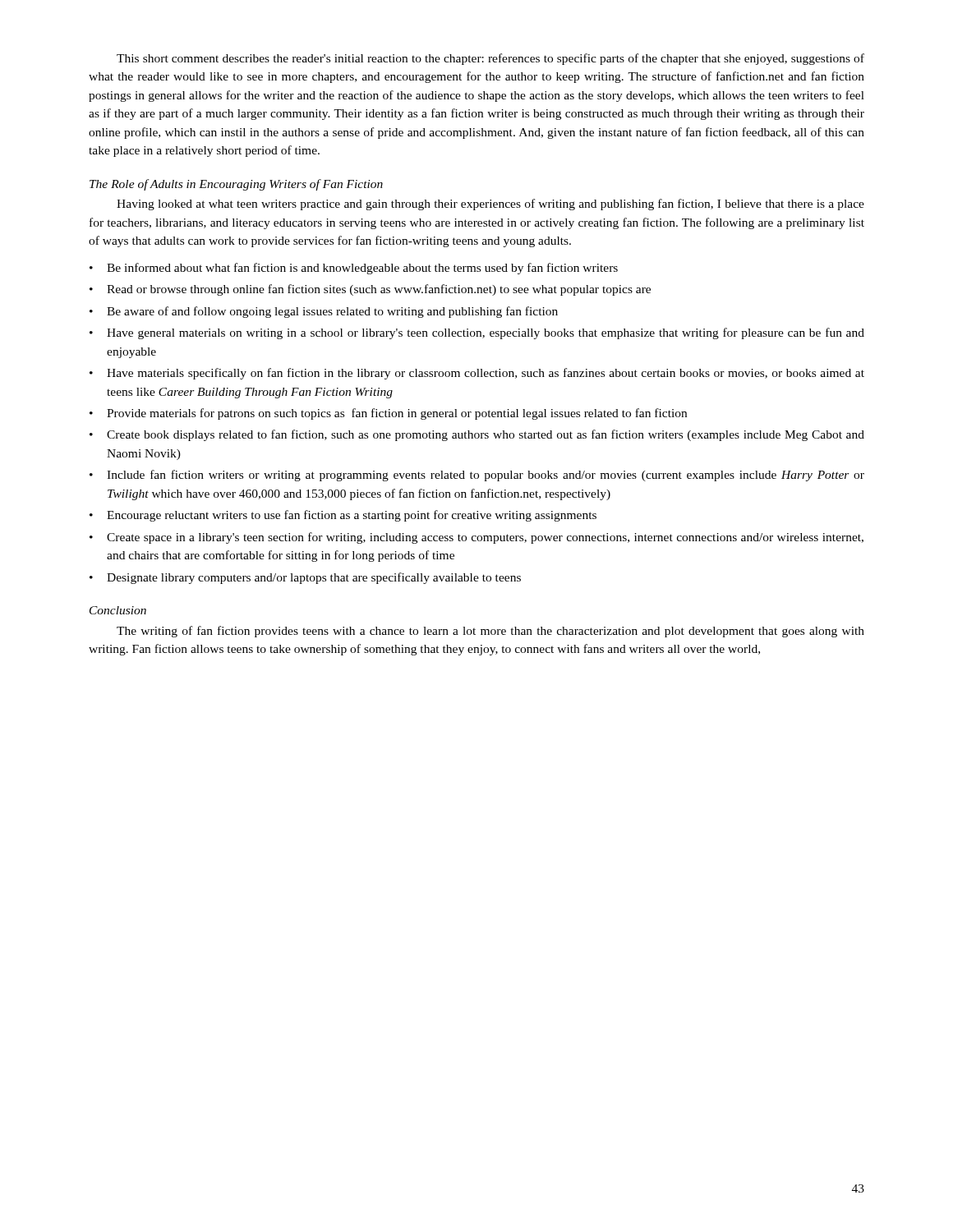Locate the text block that reads "Having looked at what teen writers"
Screen dimensions: 1232x953
[476, 223]
